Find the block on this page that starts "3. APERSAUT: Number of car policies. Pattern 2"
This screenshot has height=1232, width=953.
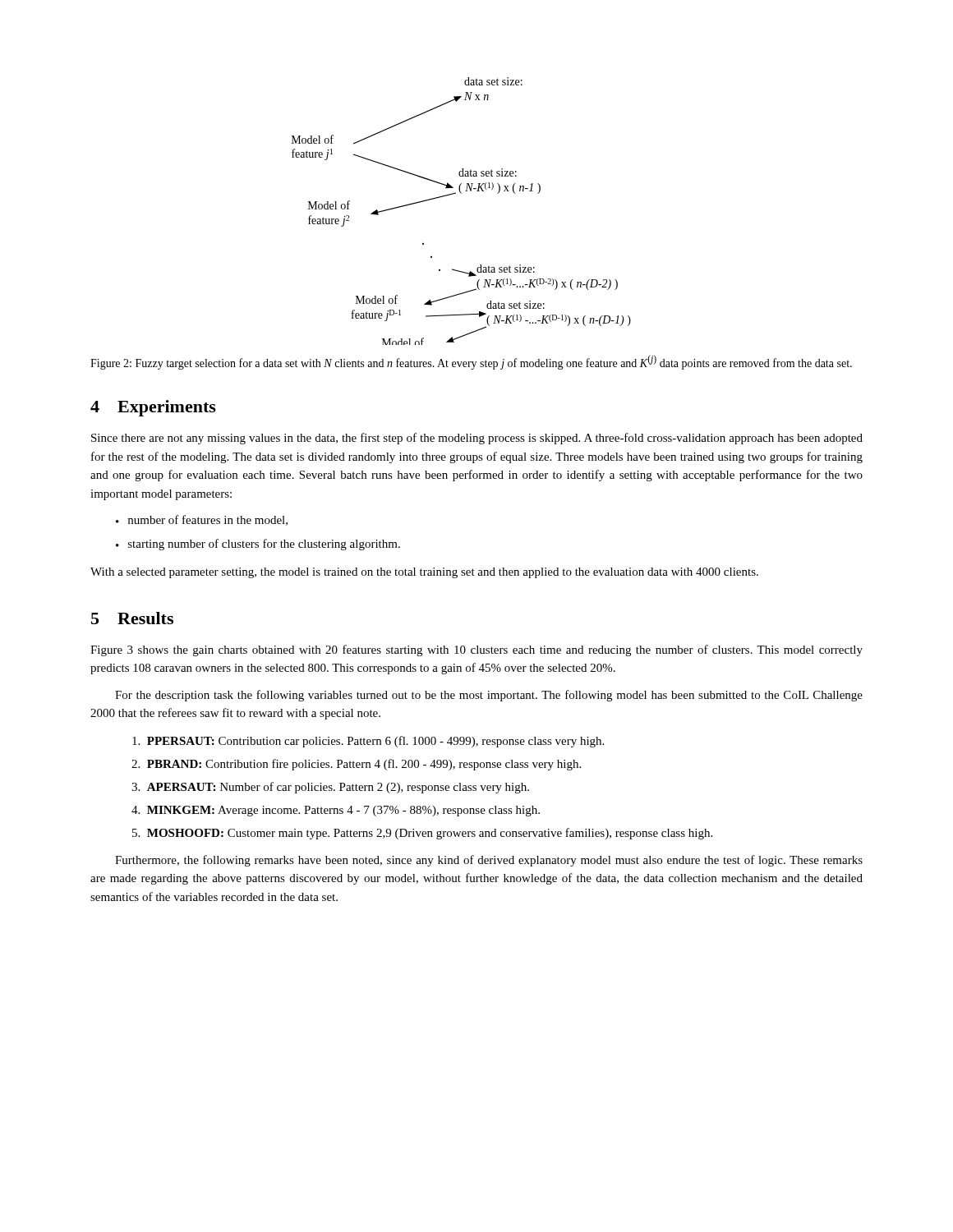(x=331, y=787)
